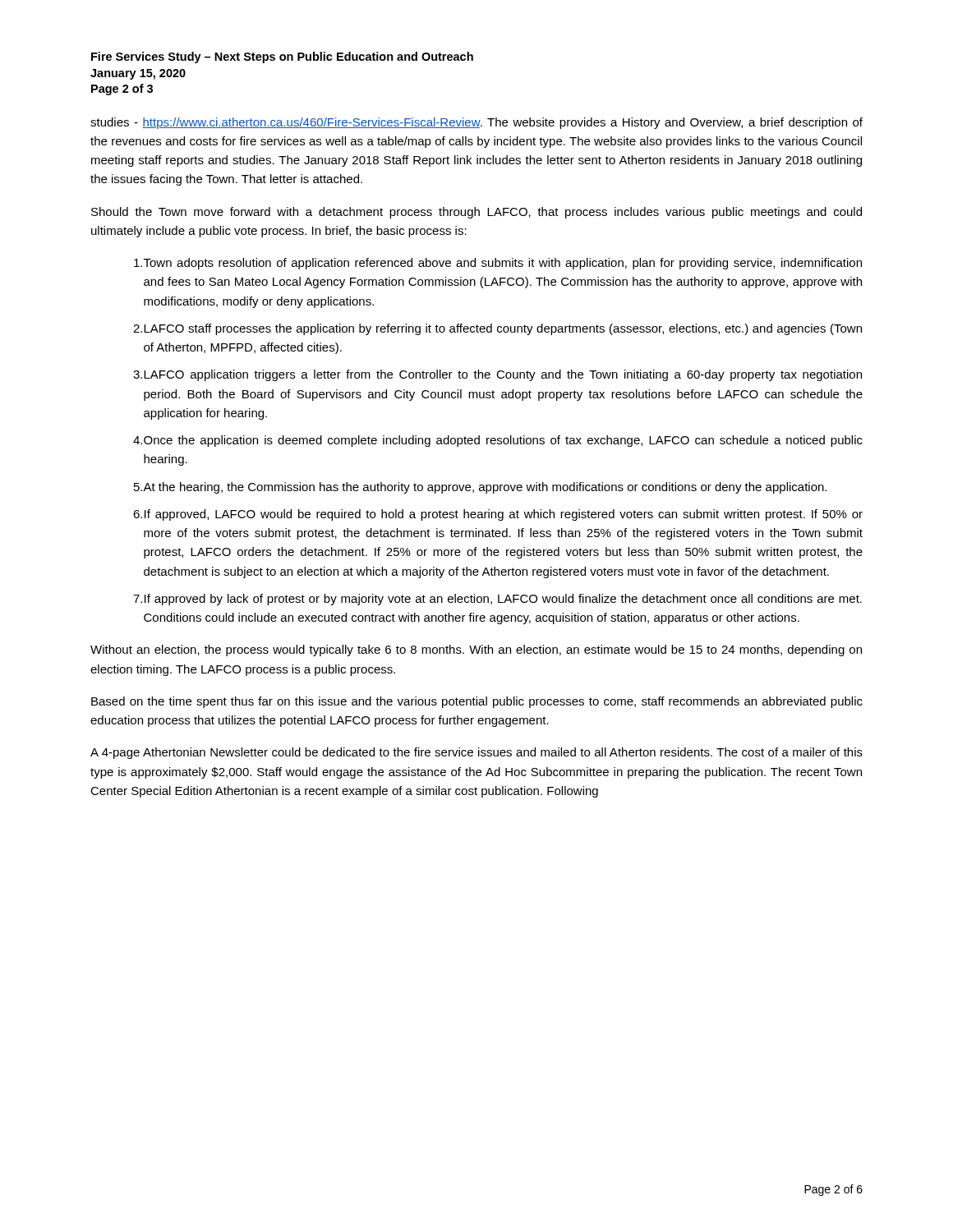Click on the list item that reads "7. If approved by lack"
This screenshot has width=953, height=1232.
[x=476, y=608]
